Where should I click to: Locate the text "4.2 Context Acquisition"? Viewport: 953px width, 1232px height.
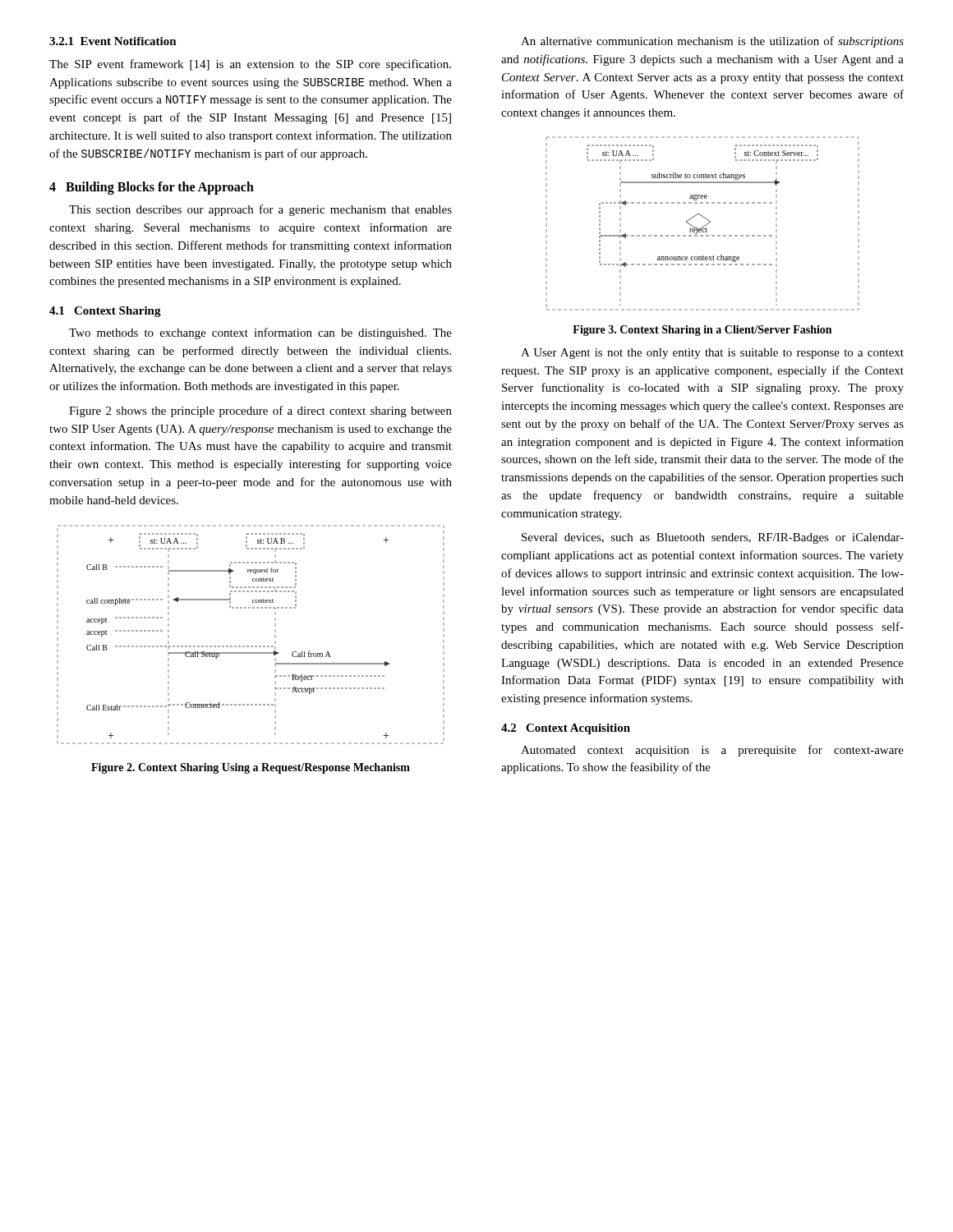pyautogui.click(x=566, y=729)
